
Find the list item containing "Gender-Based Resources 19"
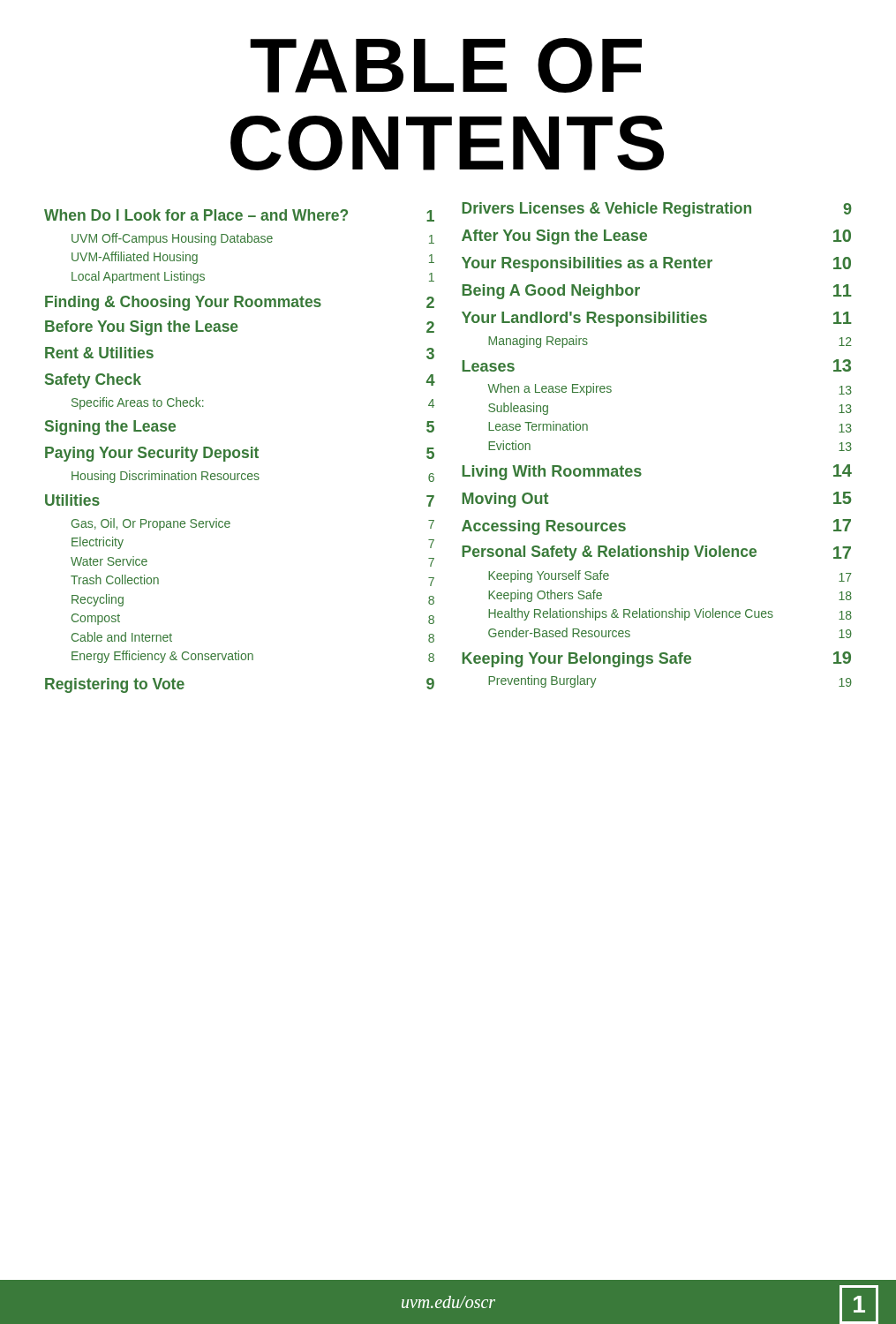tap(564, 632)
